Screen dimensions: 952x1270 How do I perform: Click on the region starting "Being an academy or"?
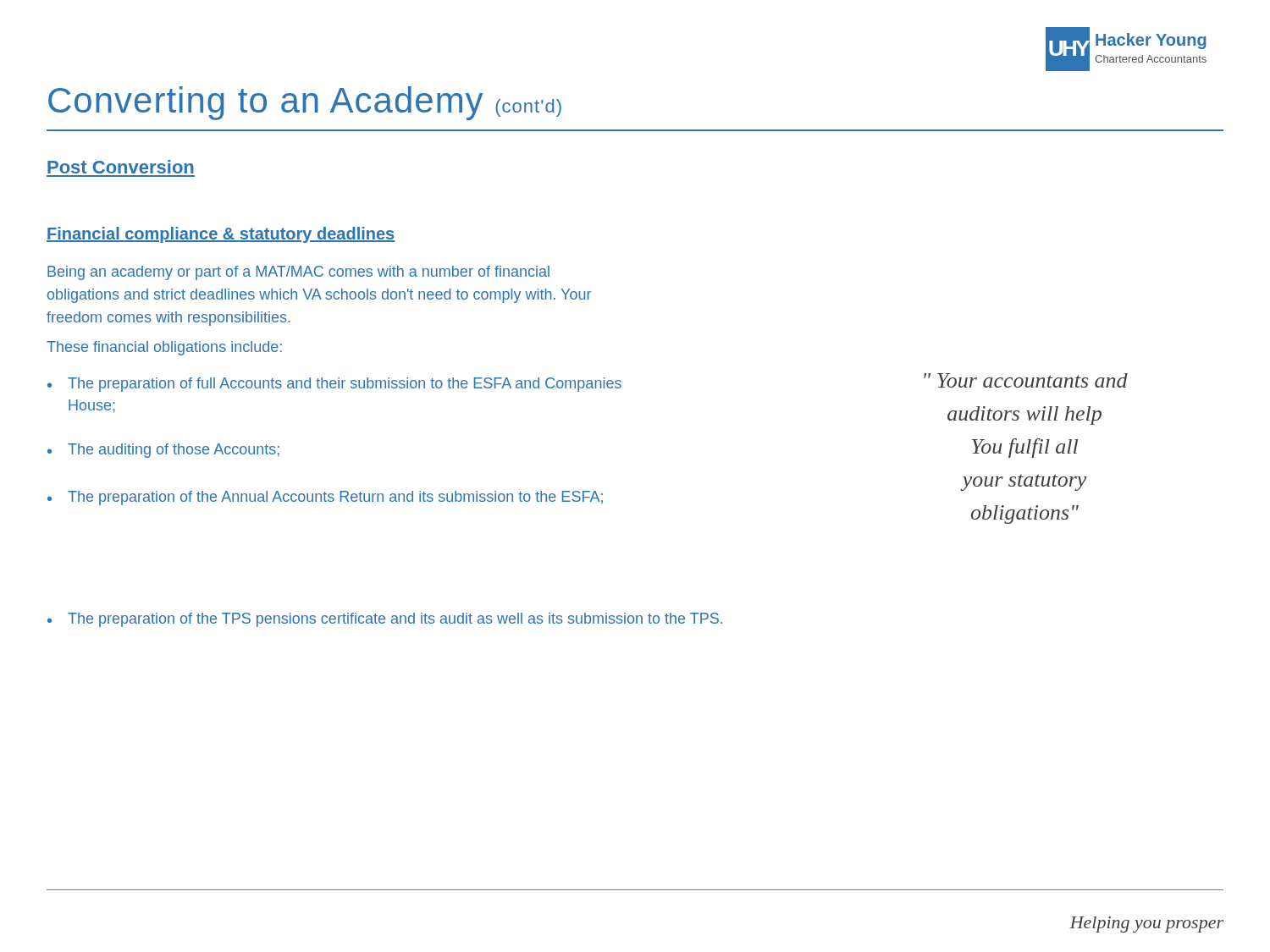coord(319,294)
